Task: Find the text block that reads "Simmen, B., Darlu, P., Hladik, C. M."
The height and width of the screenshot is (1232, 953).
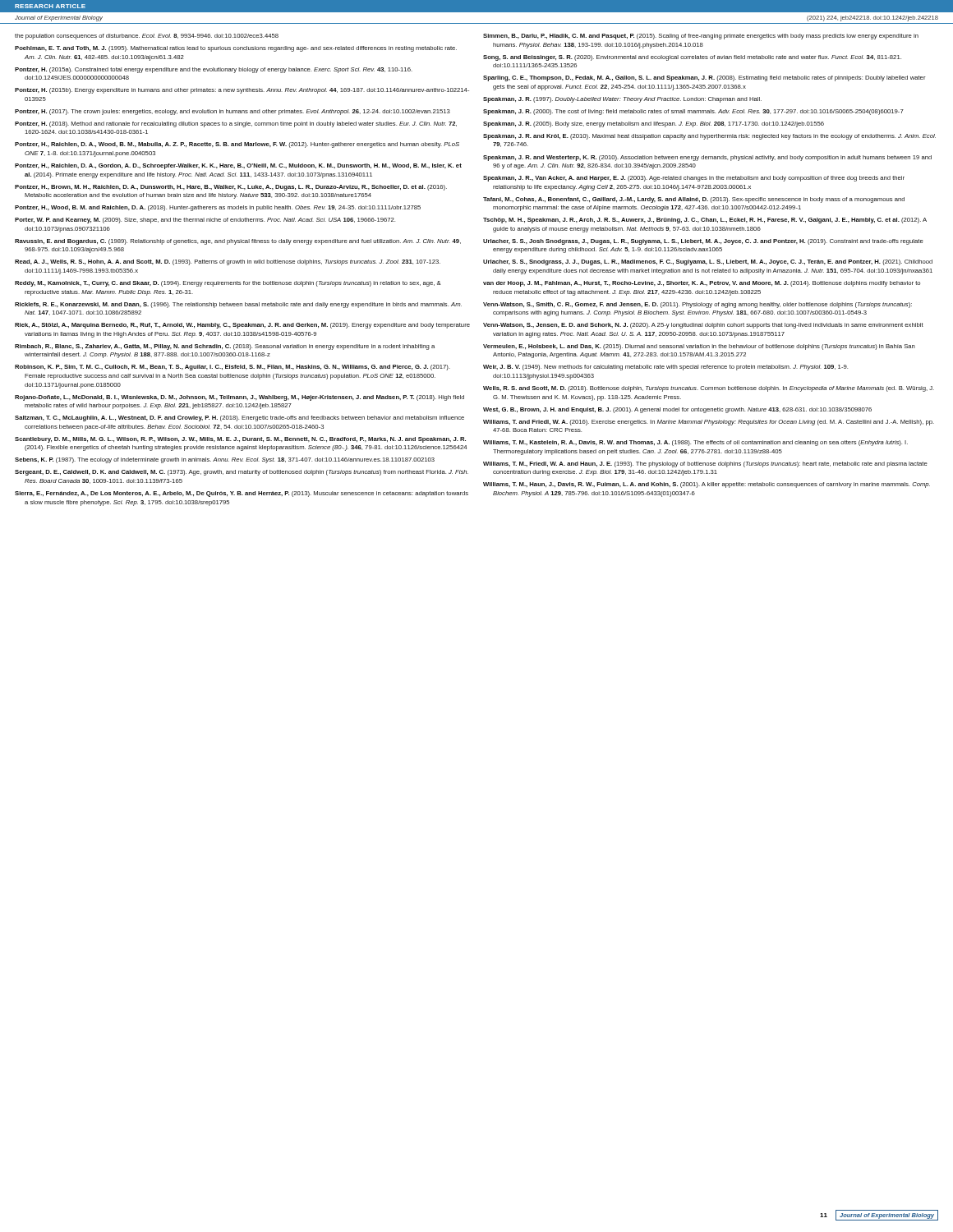Action: pyautogui.click(x=711, y=41)
